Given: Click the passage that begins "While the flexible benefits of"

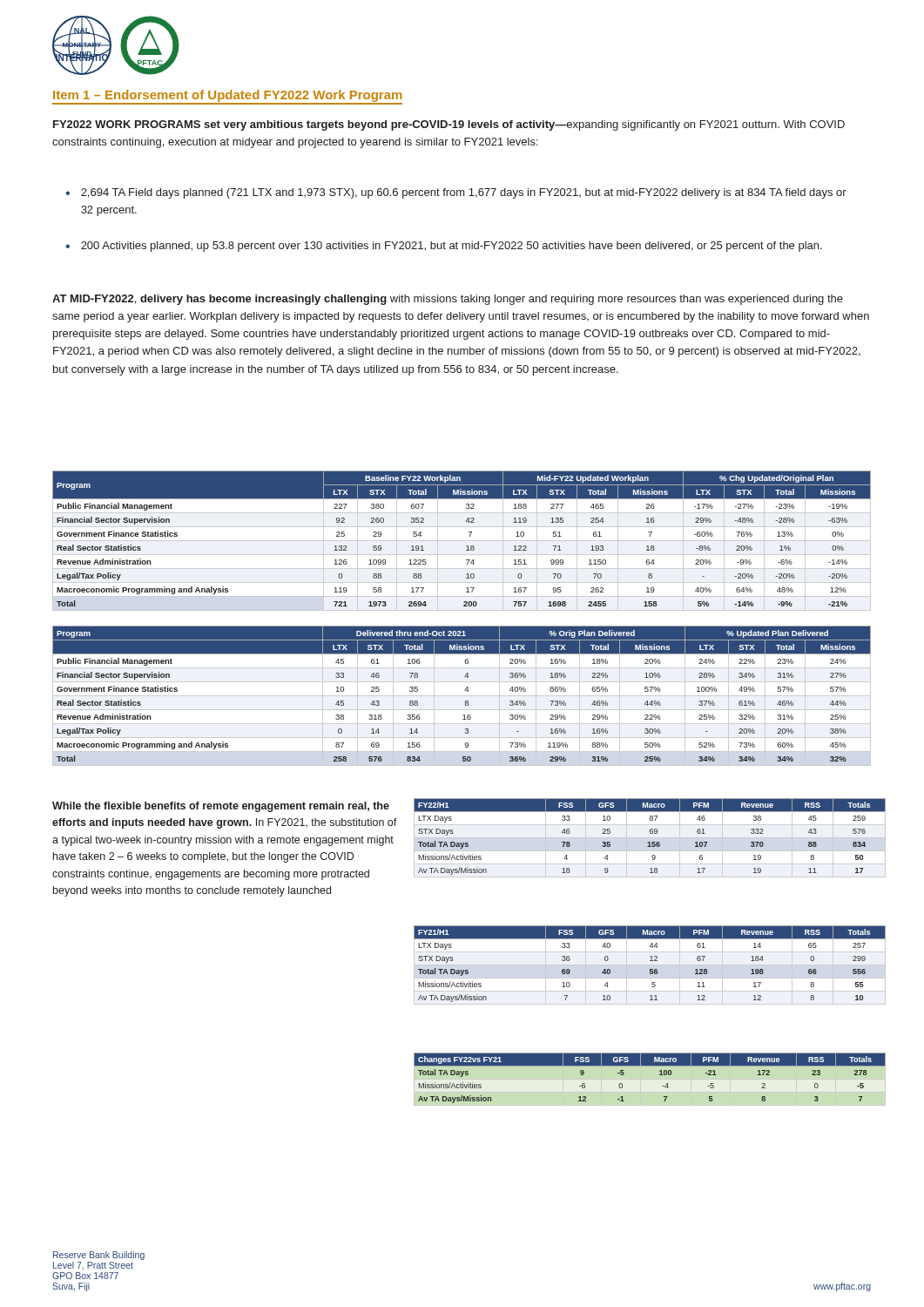Looking at the screenshot, I should tap(224, 848).
